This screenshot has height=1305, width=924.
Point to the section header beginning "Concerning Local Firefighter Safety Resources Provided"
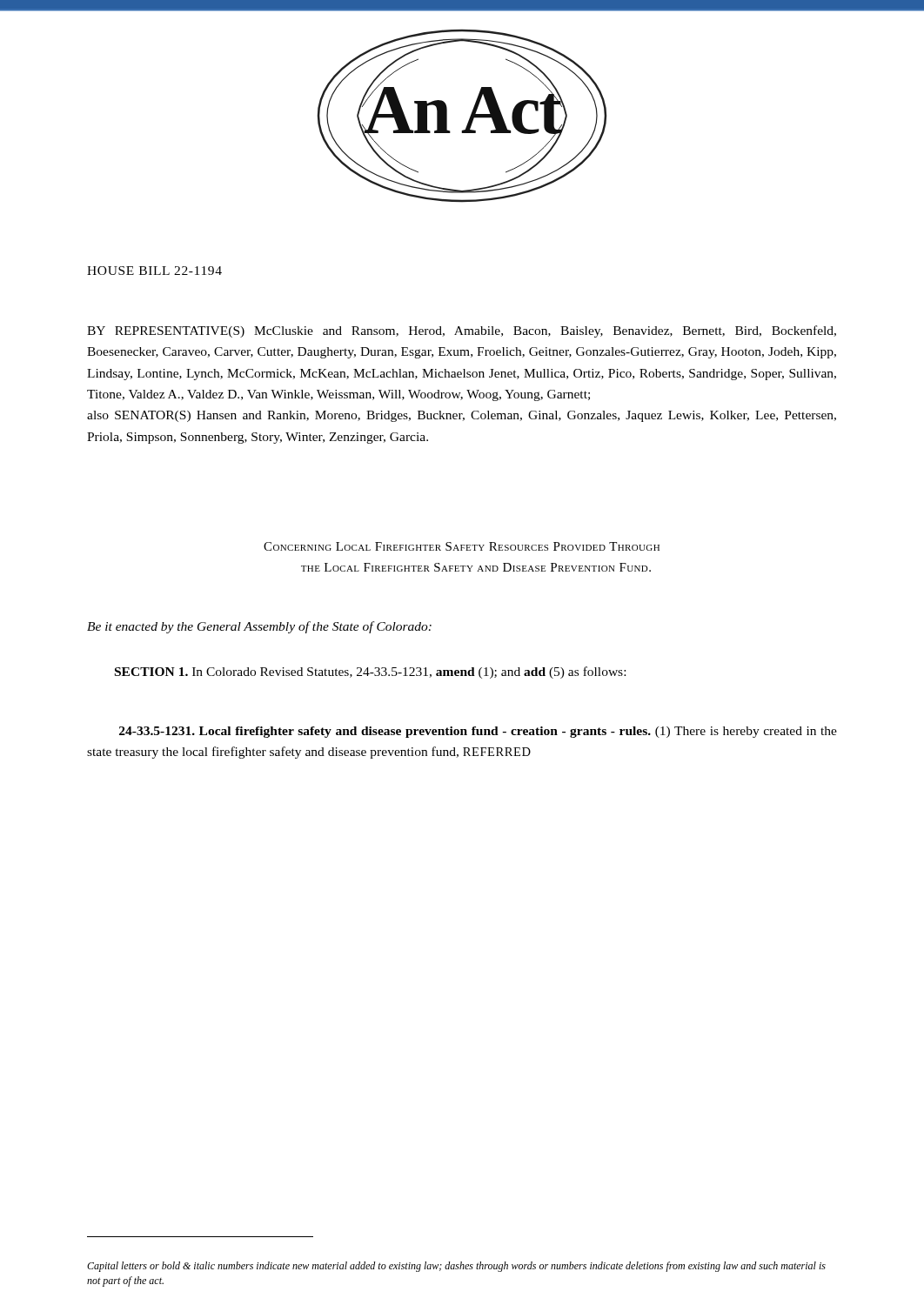point(462,557)
